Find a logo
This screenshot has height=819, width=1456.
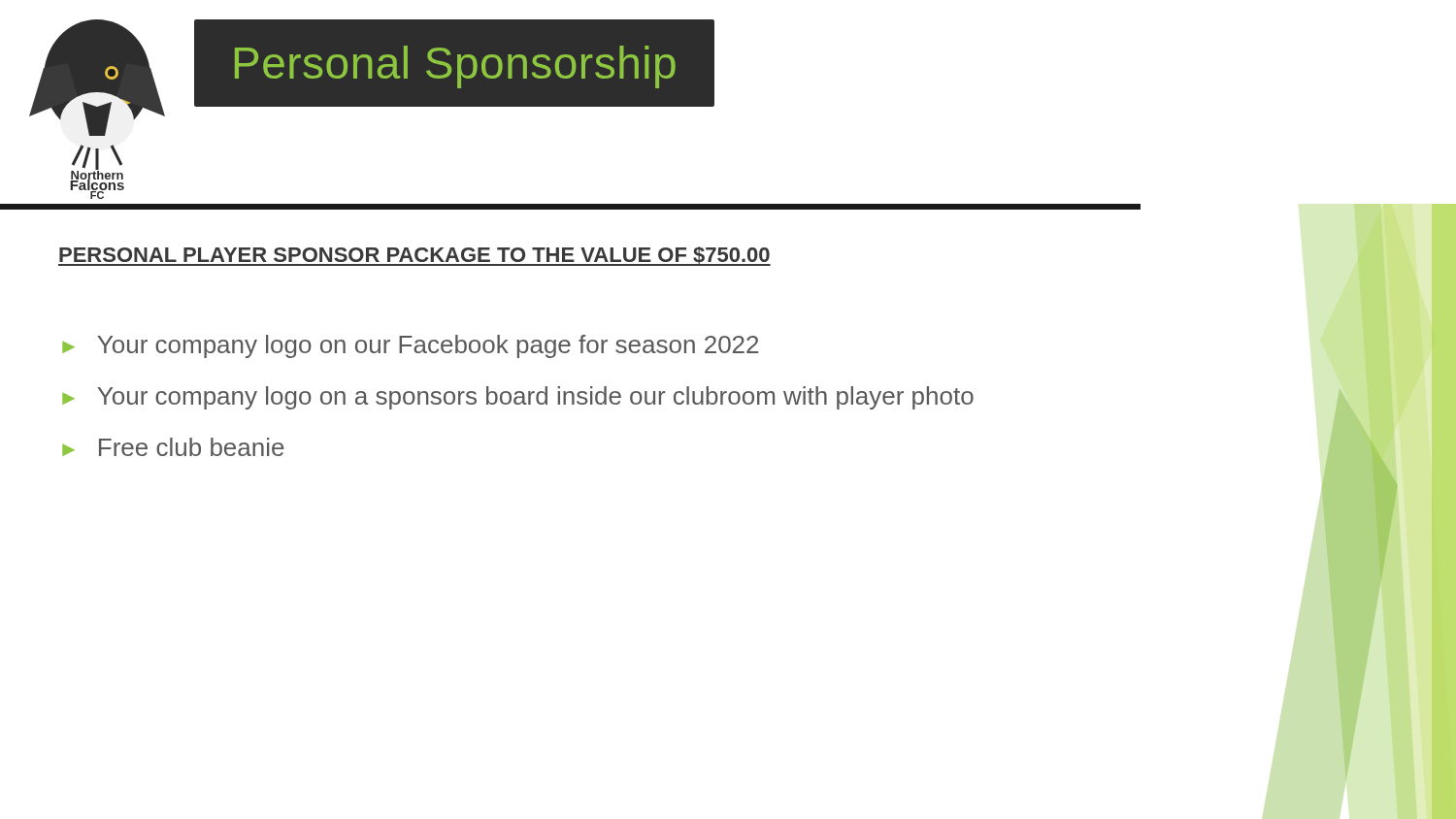[x=97, y=104]
